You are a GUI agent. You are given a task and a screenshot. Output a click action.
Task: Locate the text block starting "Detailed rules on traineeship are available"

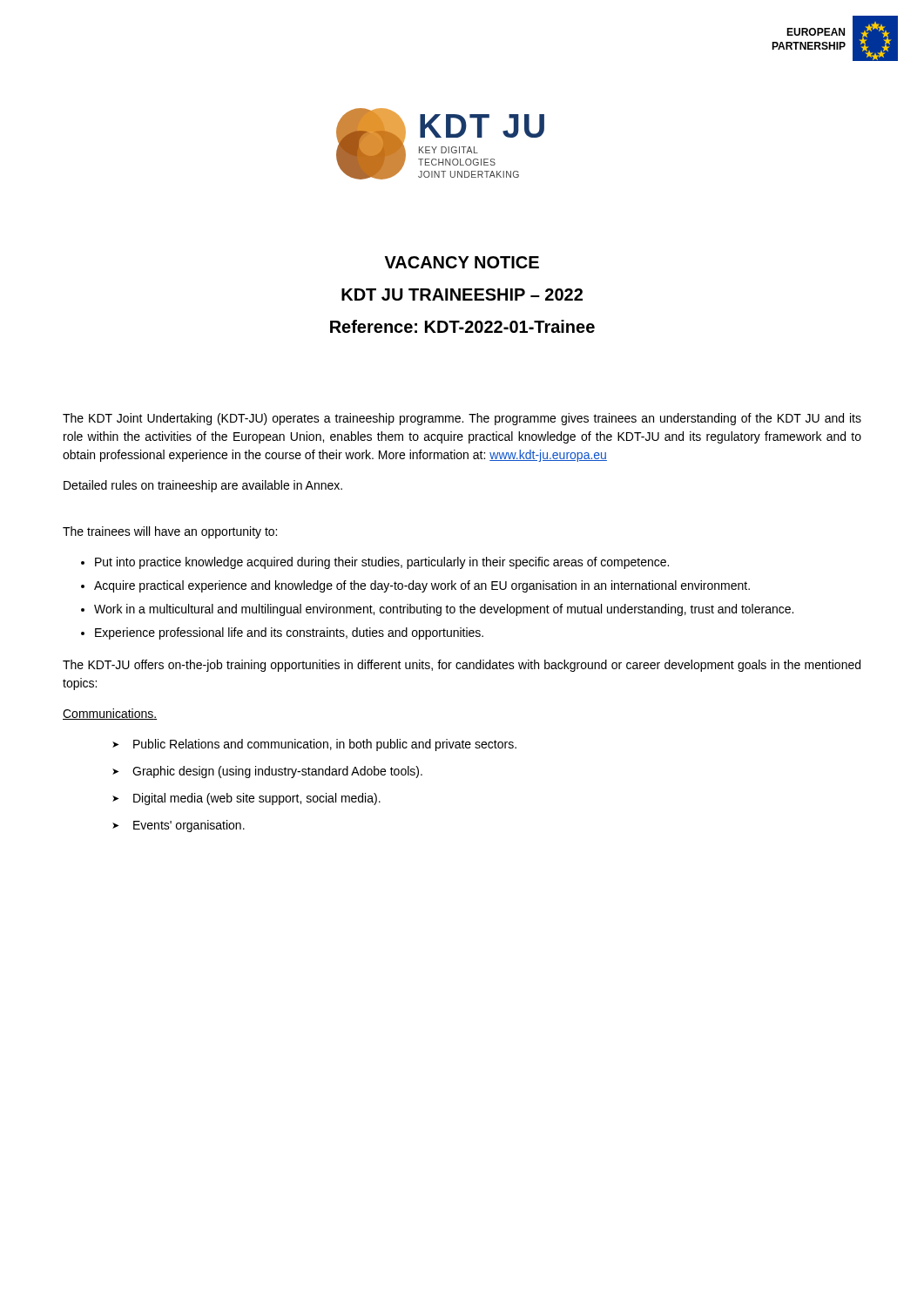click(203, 486)
